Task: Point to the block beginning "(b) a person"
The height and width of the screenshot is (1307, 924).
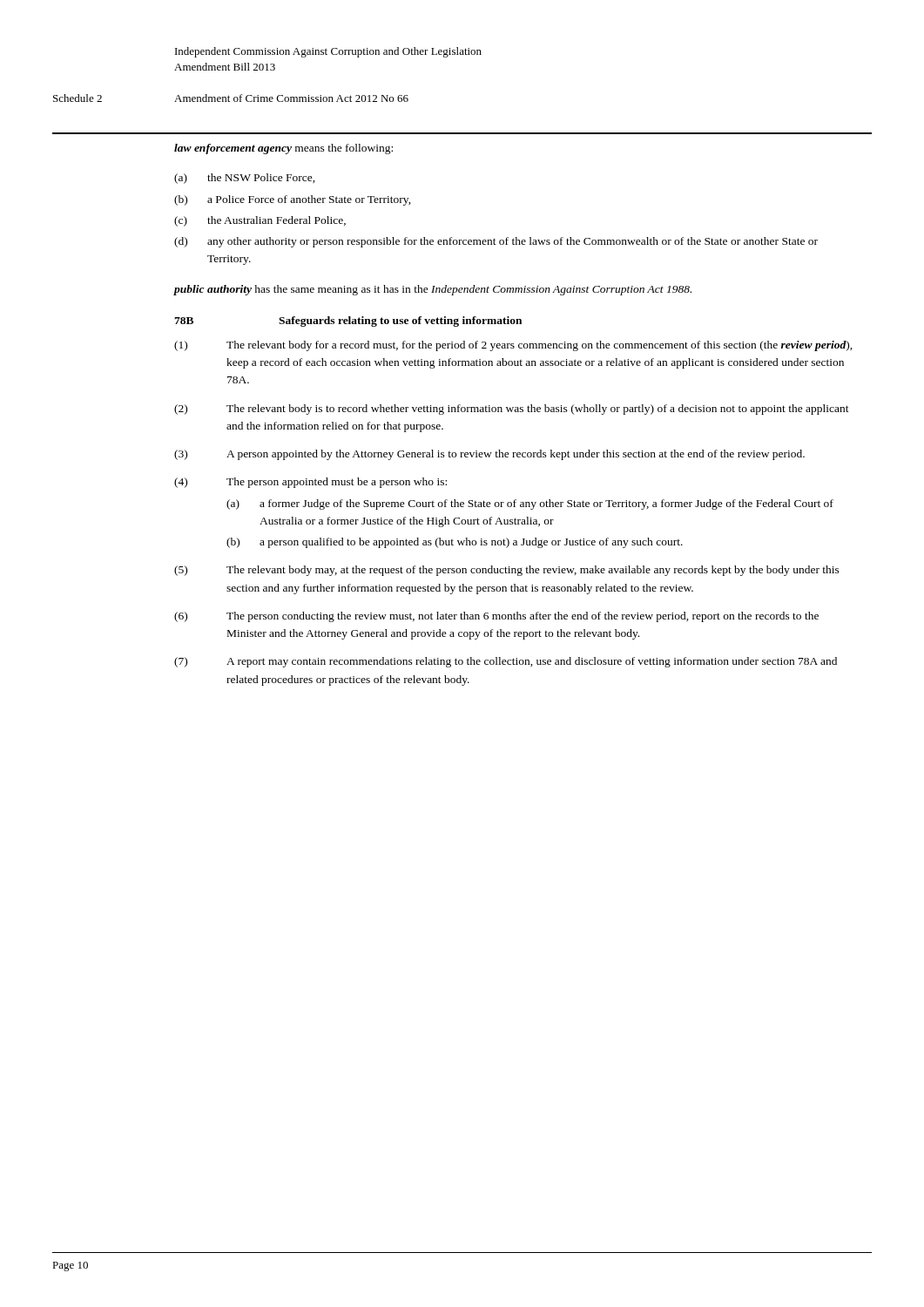Action: (540, 542)
